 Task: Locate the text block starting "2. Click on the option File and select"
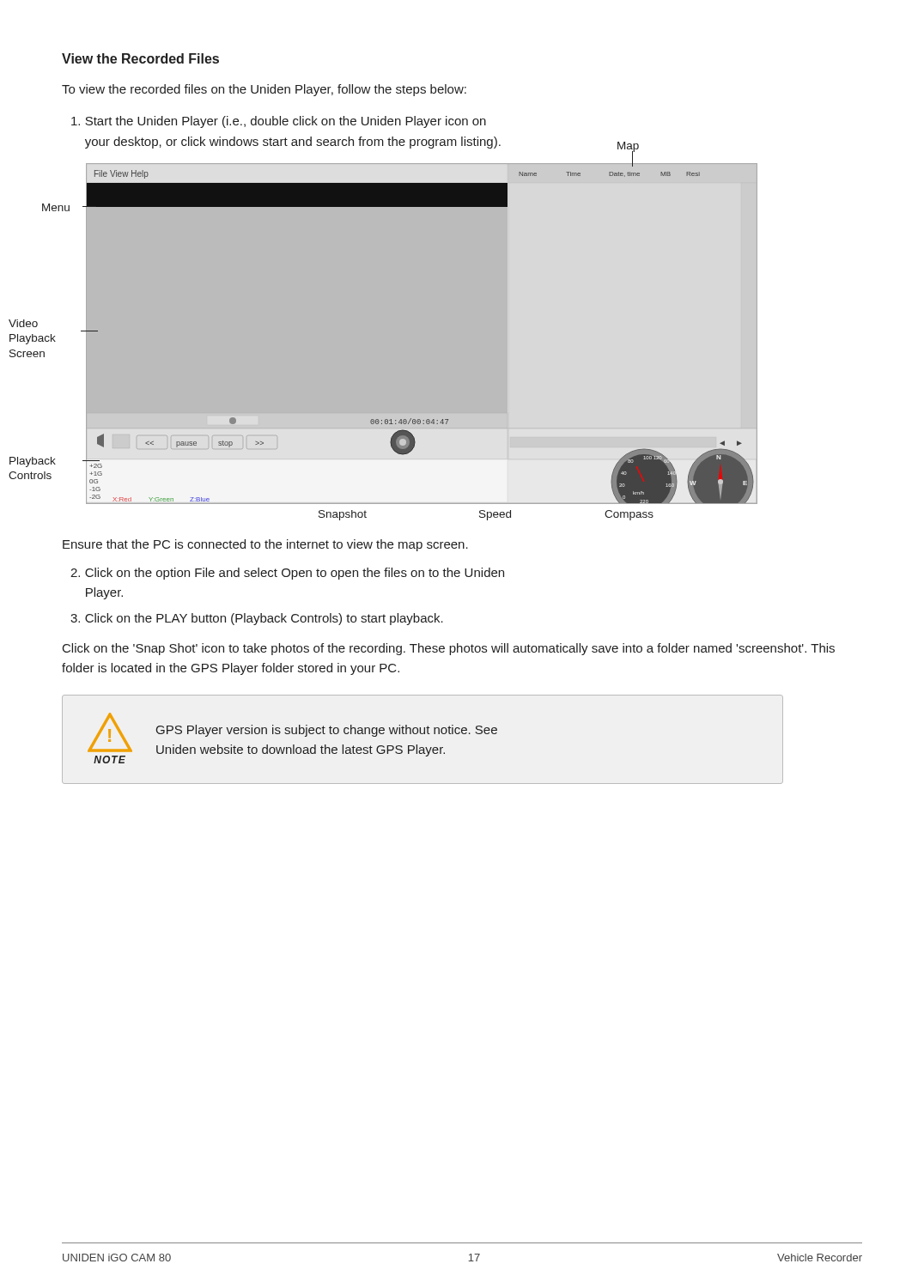[288, 582]
